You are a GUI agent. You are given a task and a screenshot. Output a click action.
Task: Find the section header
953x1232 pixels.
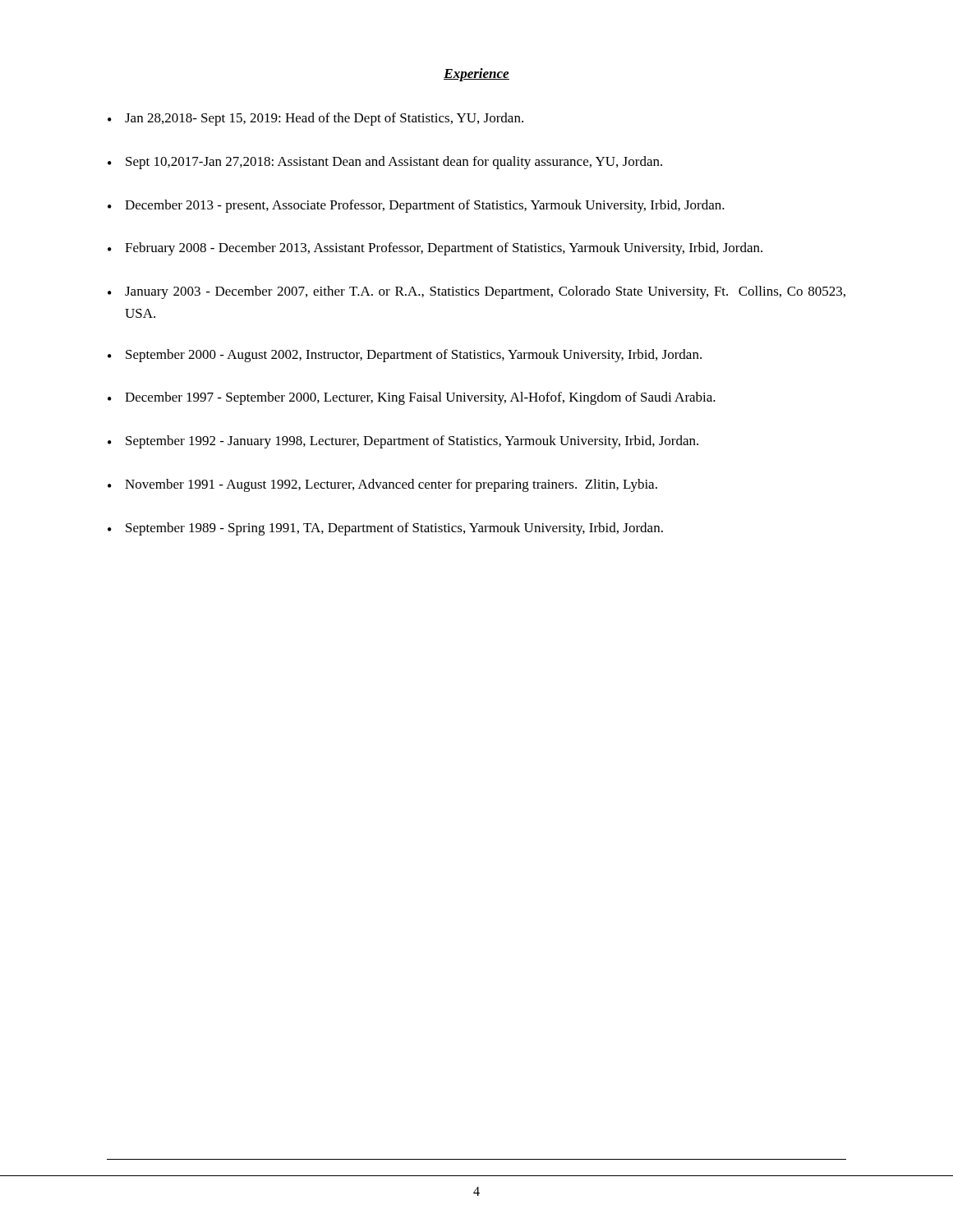click(x=476, y=73)
